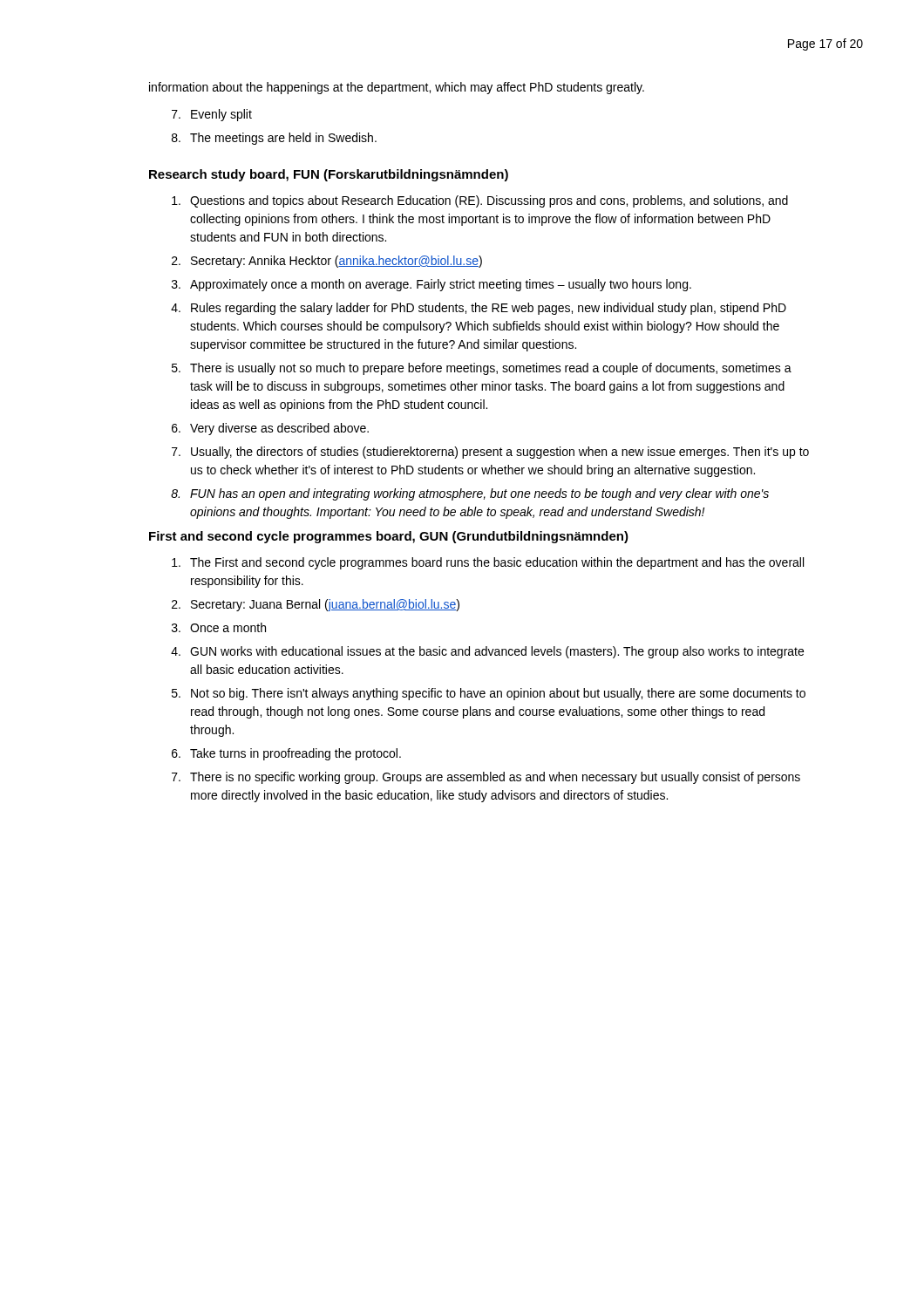Select the list item that says "3. Approximately once a month on average. Fairly"
Screen dimensions: 1308x924
pos(479,285)
